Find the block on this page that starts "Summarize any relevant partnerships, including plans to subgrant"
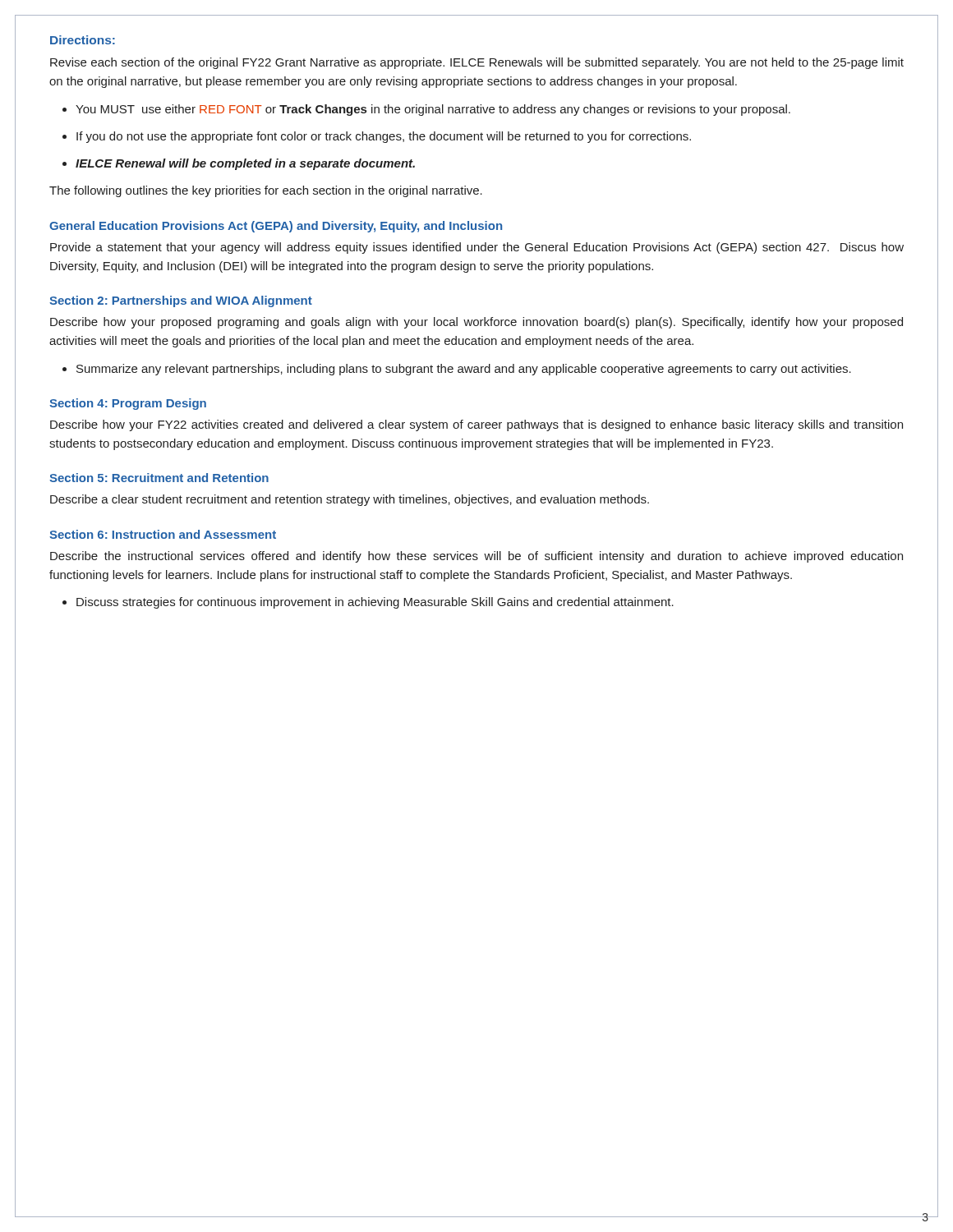 coord(464,368)
